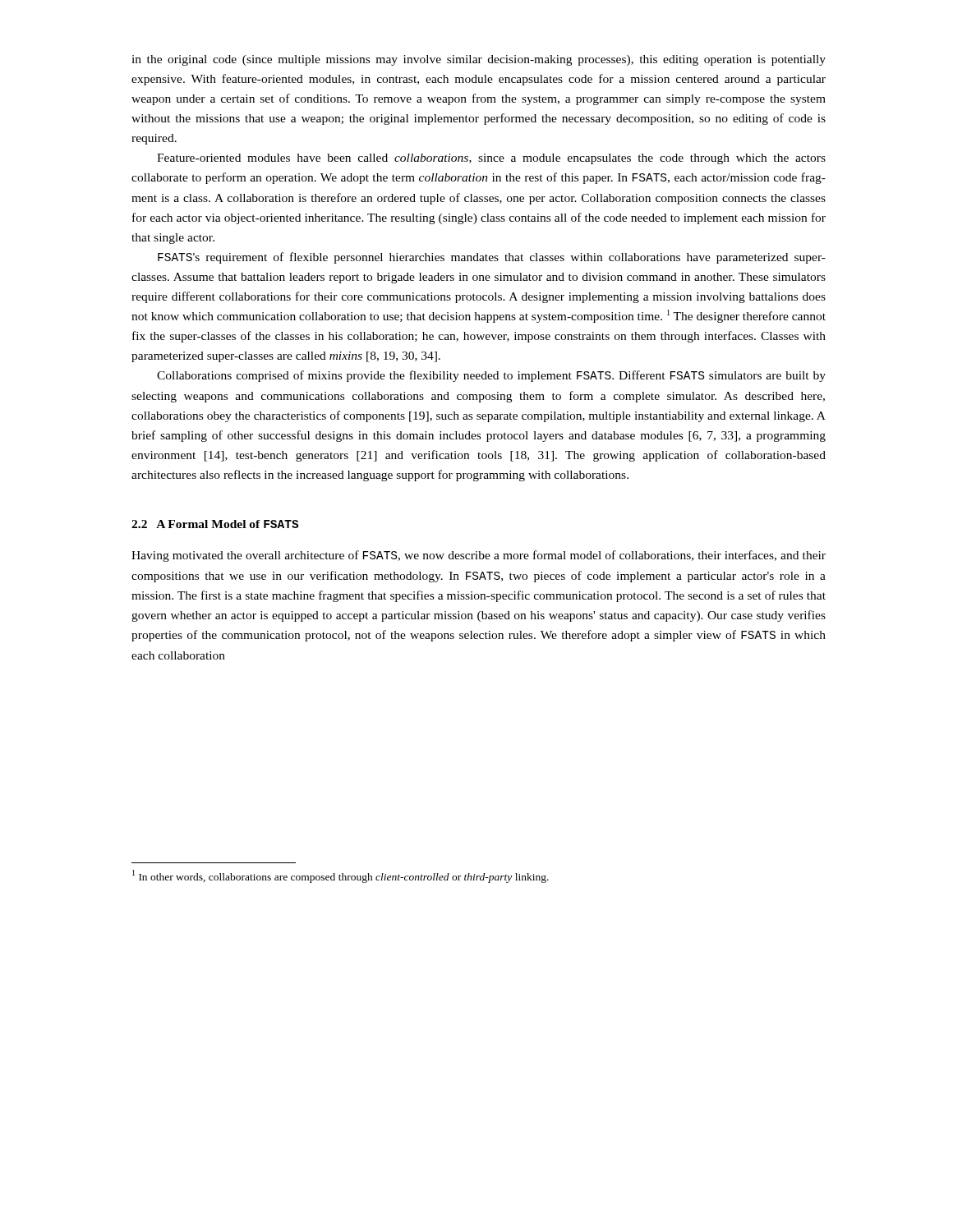The height and width of the screenshot is (1232, 953).
Task: Find the block starting "in the original code (since multiple missions"
Action: pos(479,99)
